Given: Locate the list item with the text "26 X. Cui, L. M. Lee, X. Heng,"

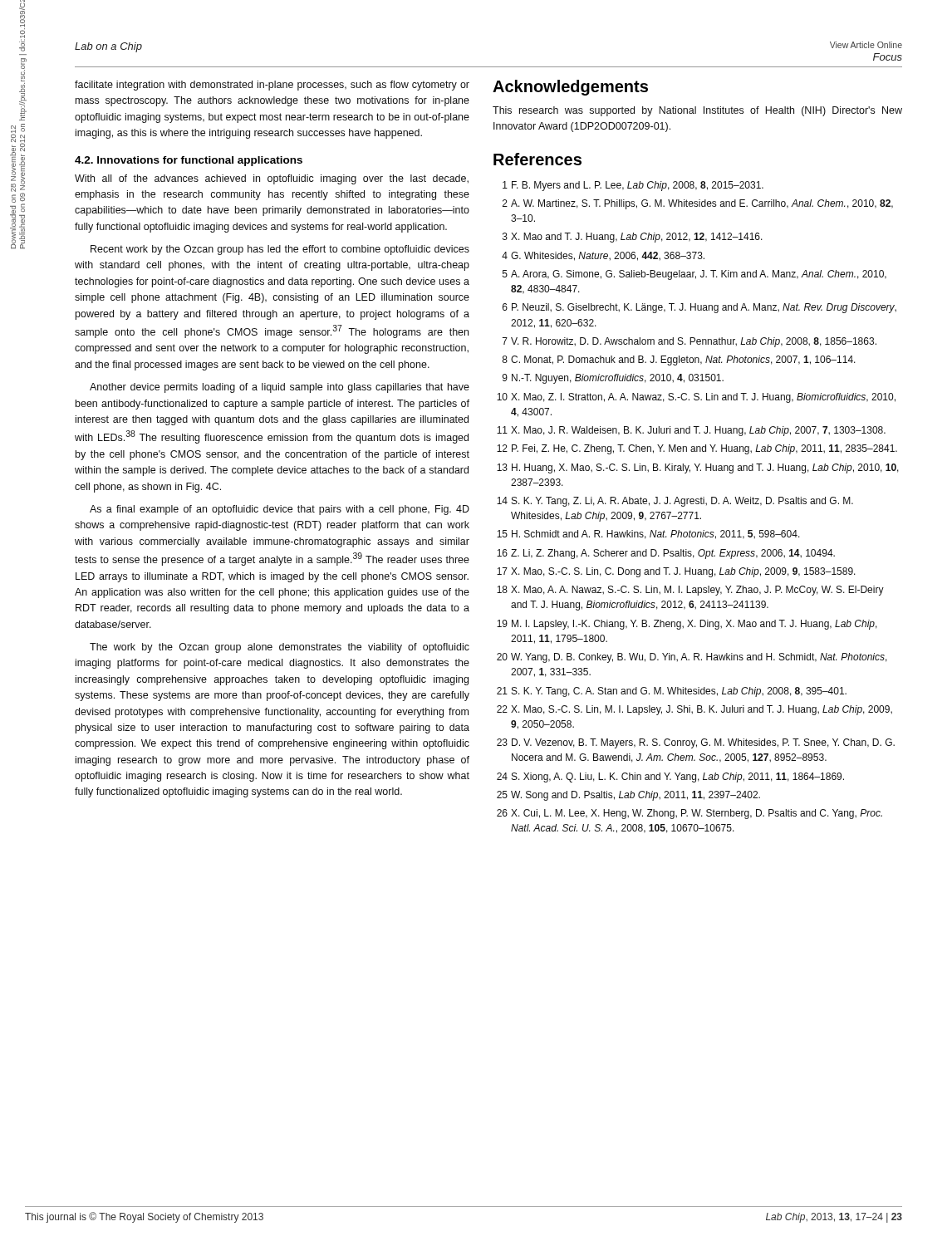Looking at the screenshot, I should point(697,821).
